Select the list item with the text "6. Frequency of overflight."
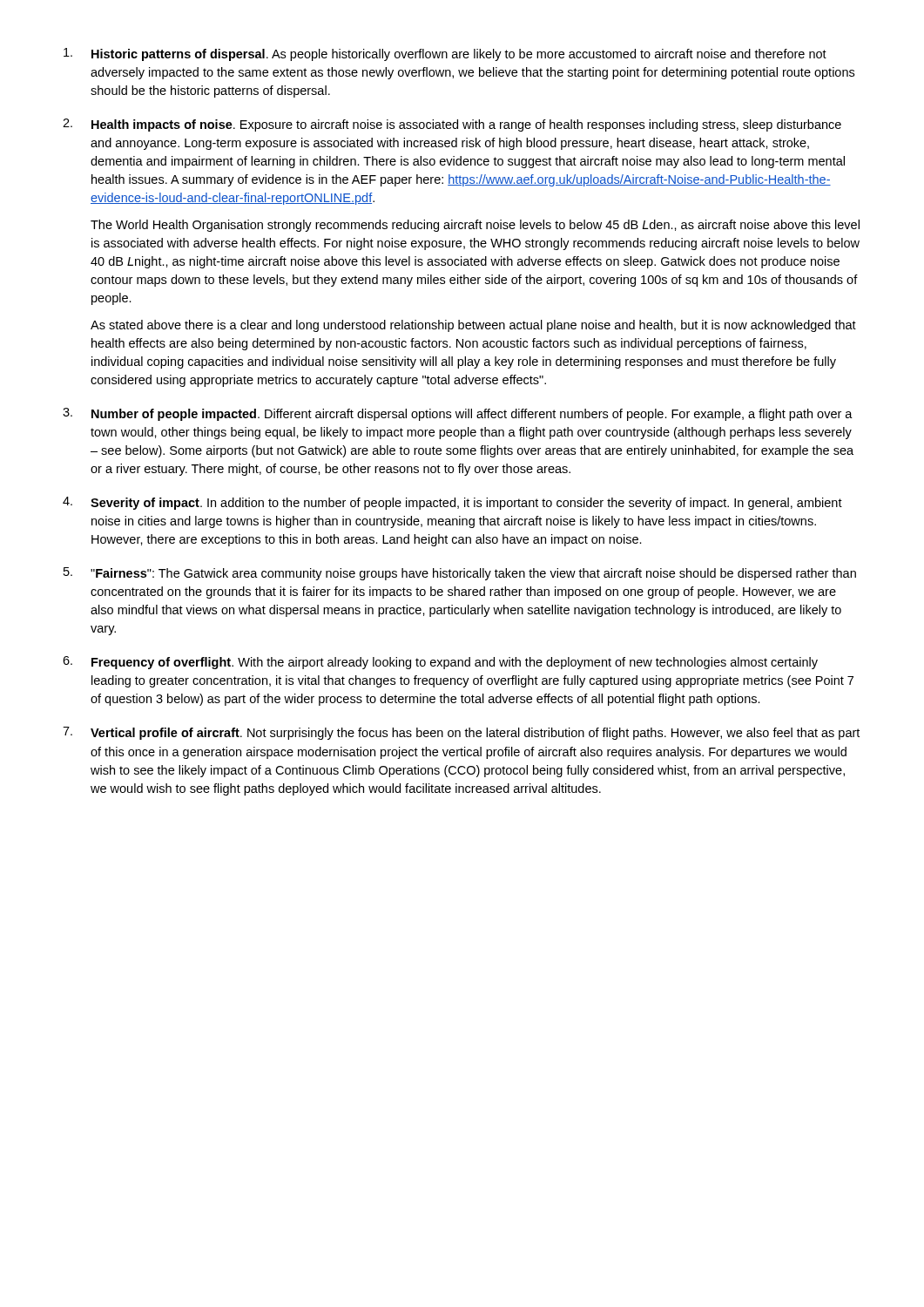Image resolution: width=924 pixels, height=1307 pixels. coord(462,681)
